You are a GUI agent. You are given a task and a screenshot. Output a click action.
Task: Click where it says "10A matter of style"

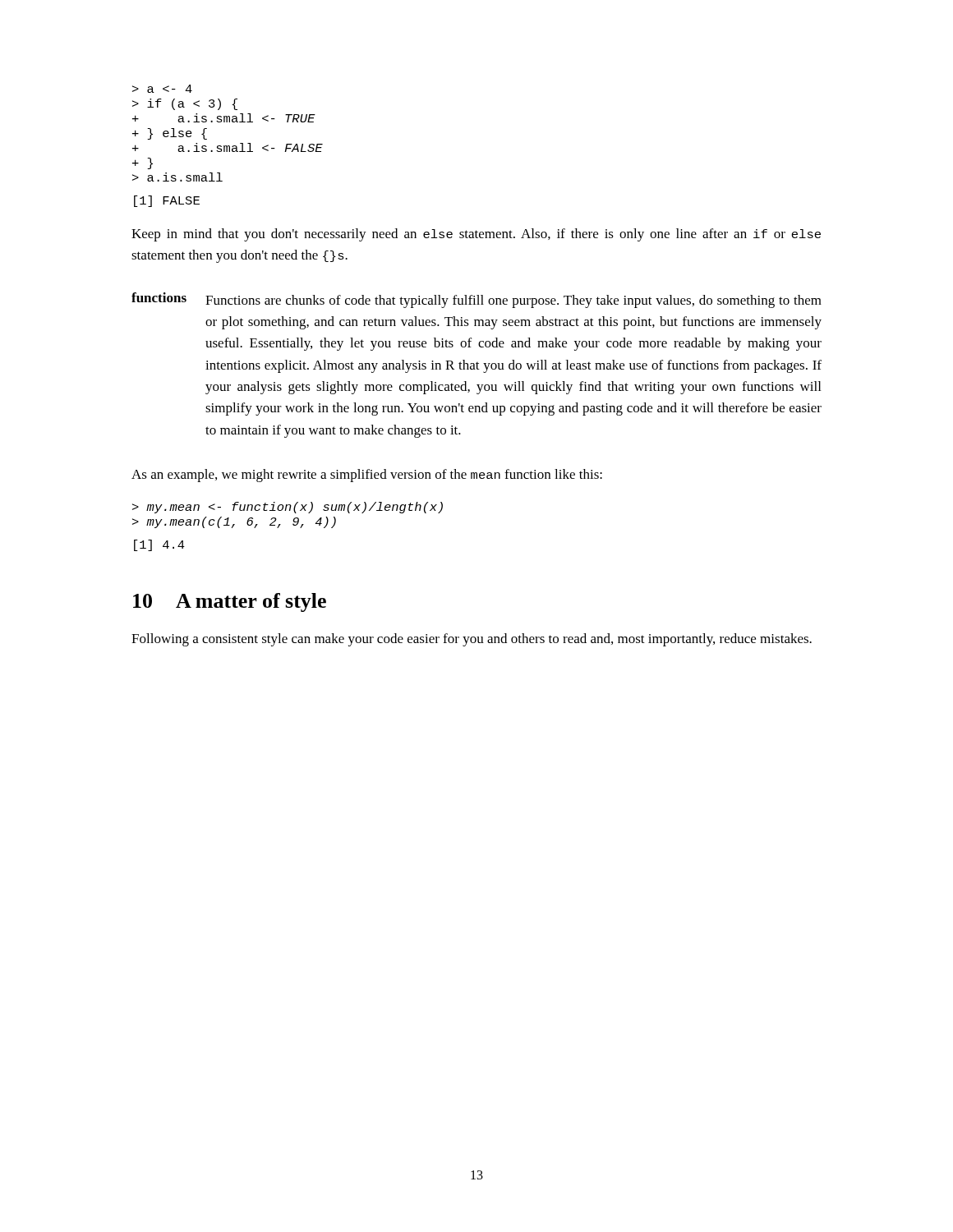(229, 601)
